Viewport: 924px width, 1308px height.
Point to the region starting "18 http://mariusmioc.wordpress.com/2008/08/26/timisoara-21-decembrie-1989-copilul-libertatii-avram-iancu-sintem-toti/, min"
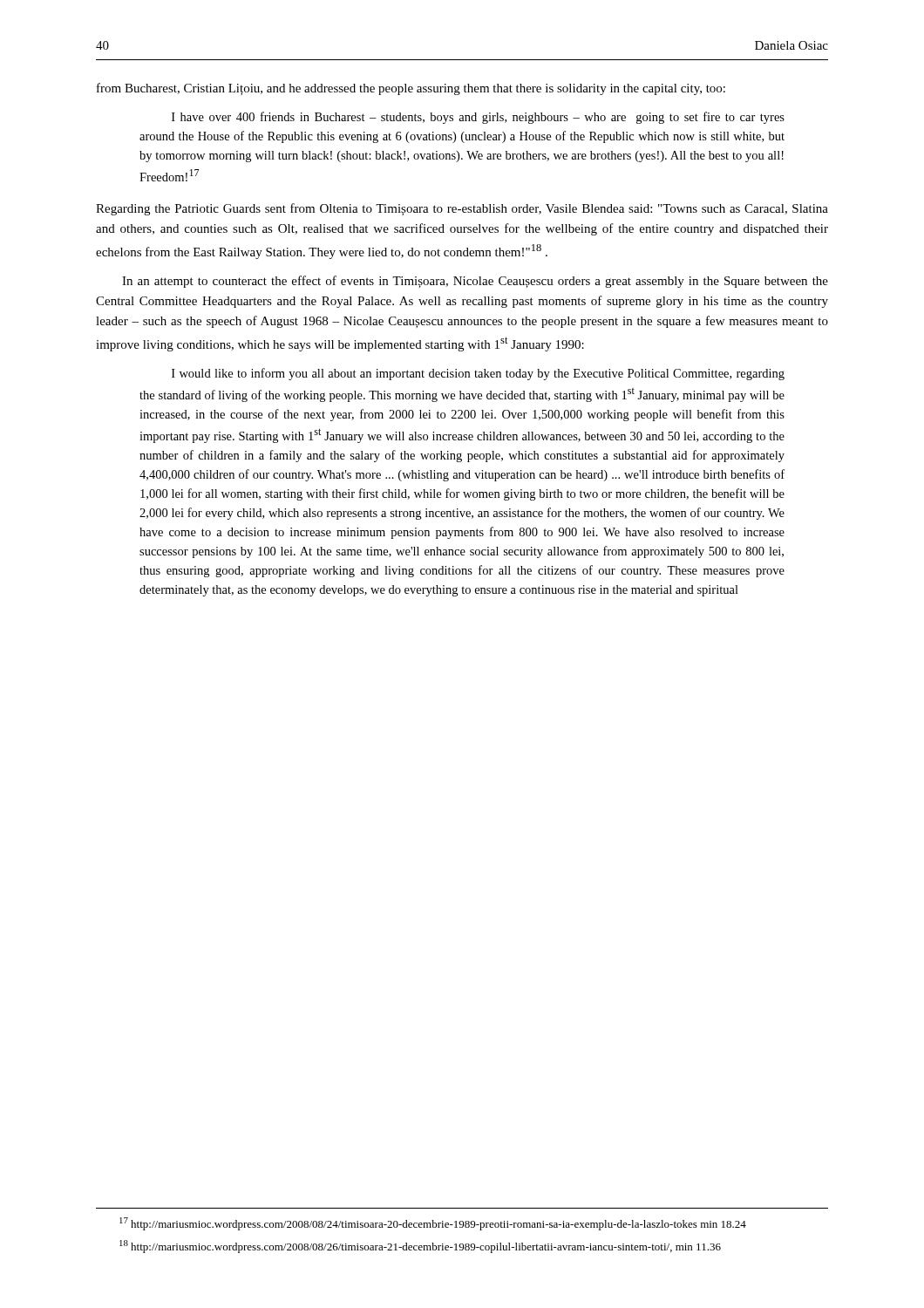tap(420, 1245)
